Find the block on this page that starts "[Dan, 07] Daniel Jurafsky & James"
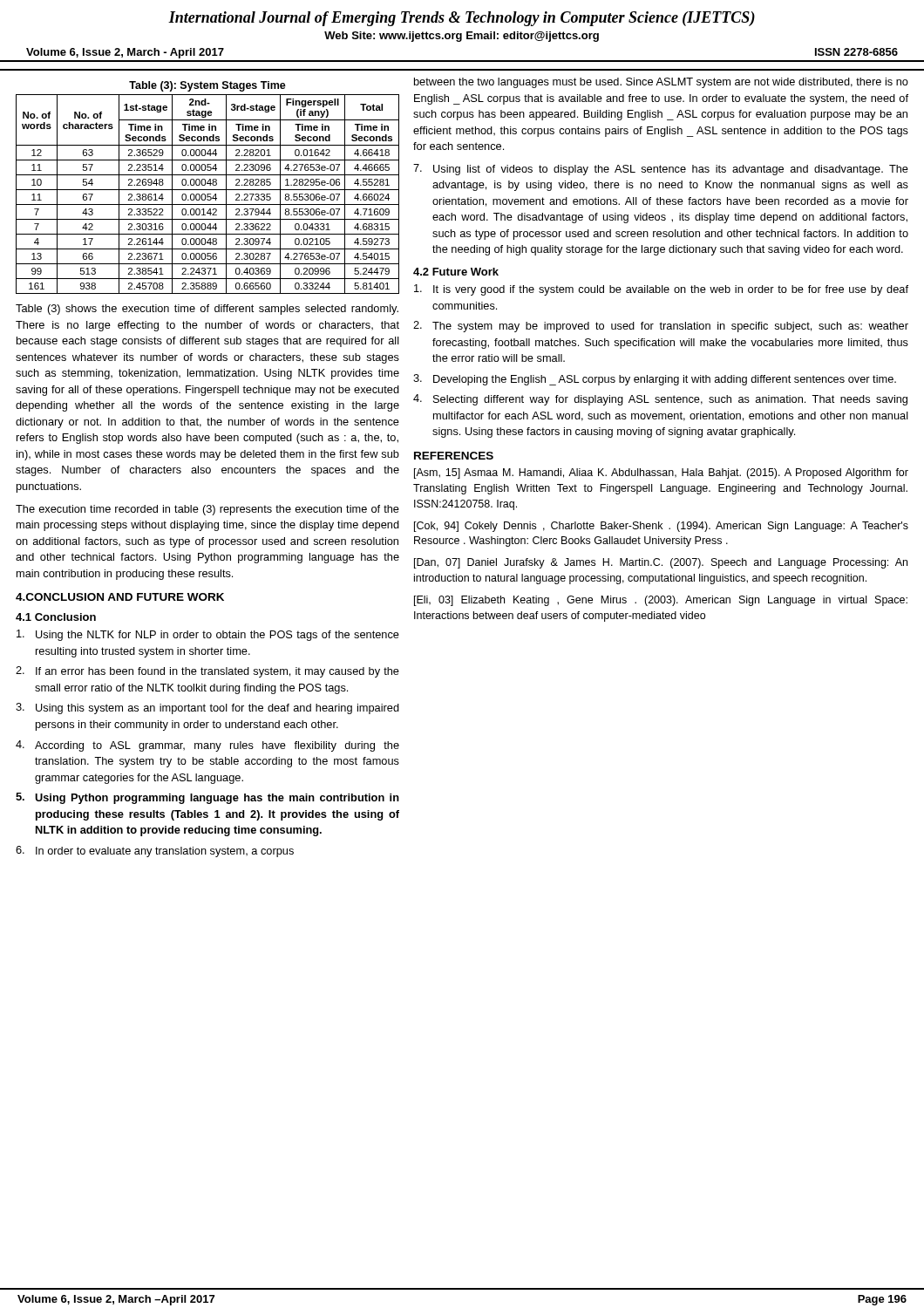 (661, 570)
